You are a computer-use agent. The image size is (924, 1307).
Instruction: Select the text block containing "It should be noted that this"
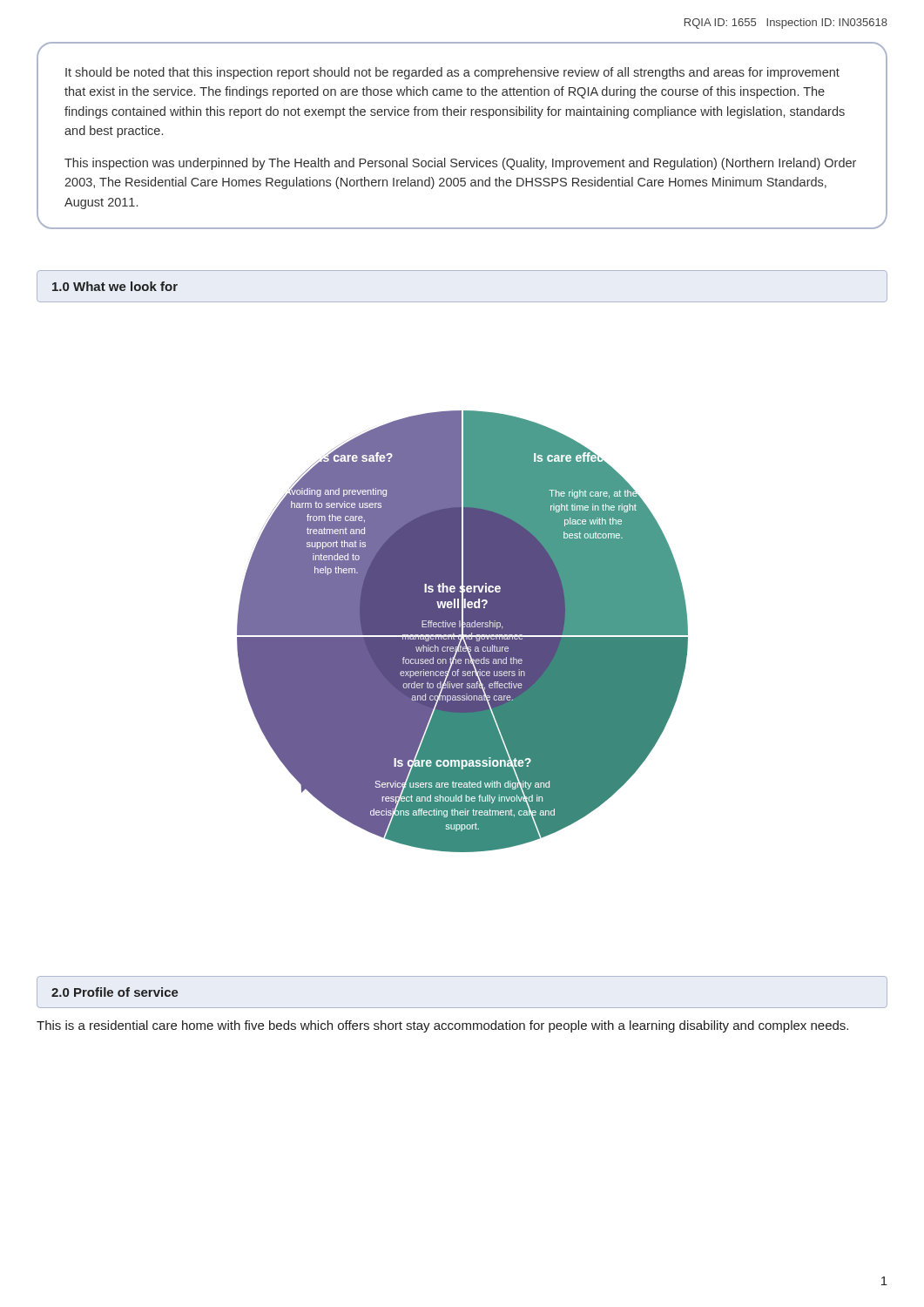452,73
